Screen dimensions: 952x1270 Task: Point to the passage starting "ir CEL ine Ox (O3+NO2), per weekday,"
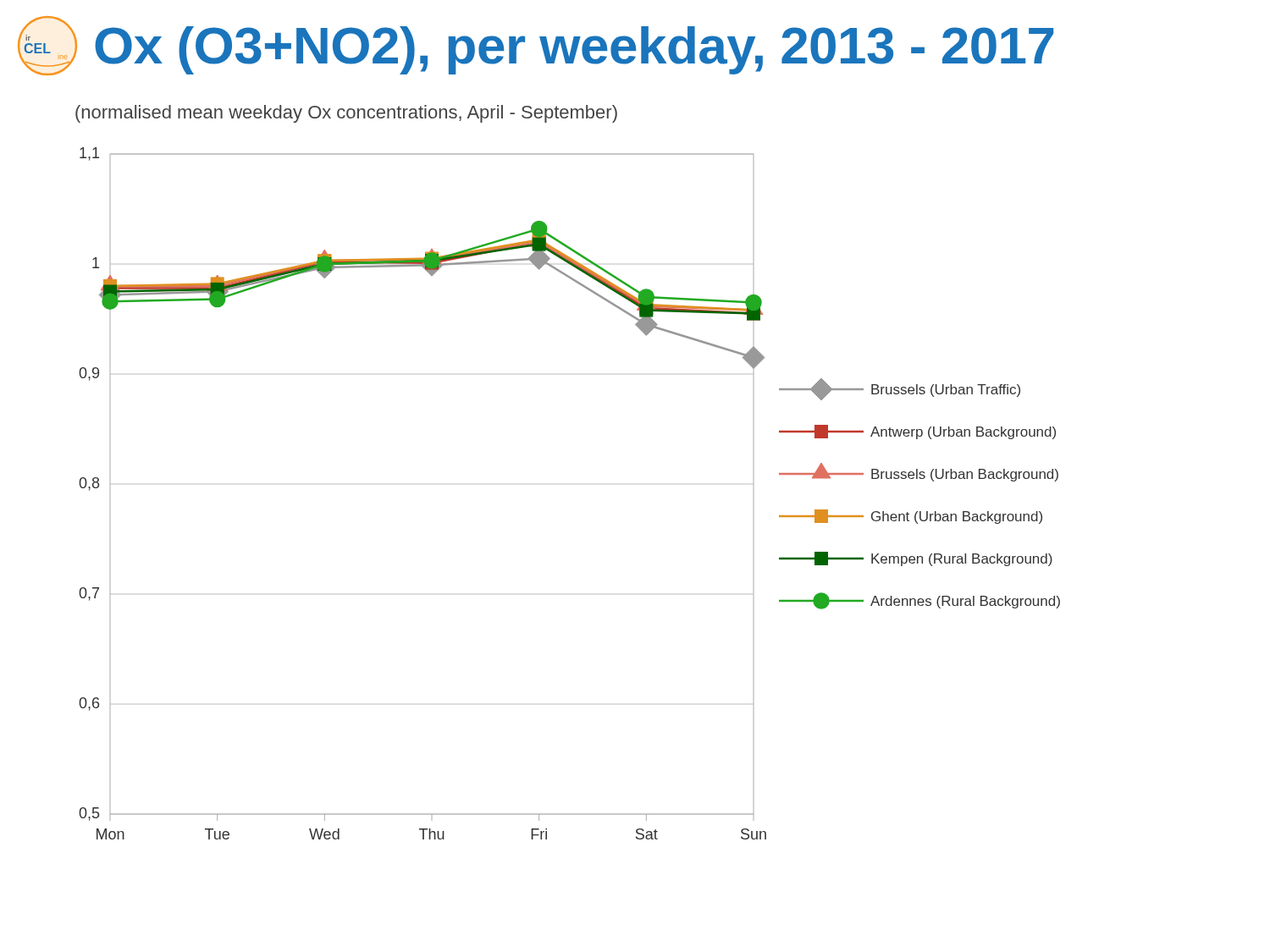coord(536,46)
